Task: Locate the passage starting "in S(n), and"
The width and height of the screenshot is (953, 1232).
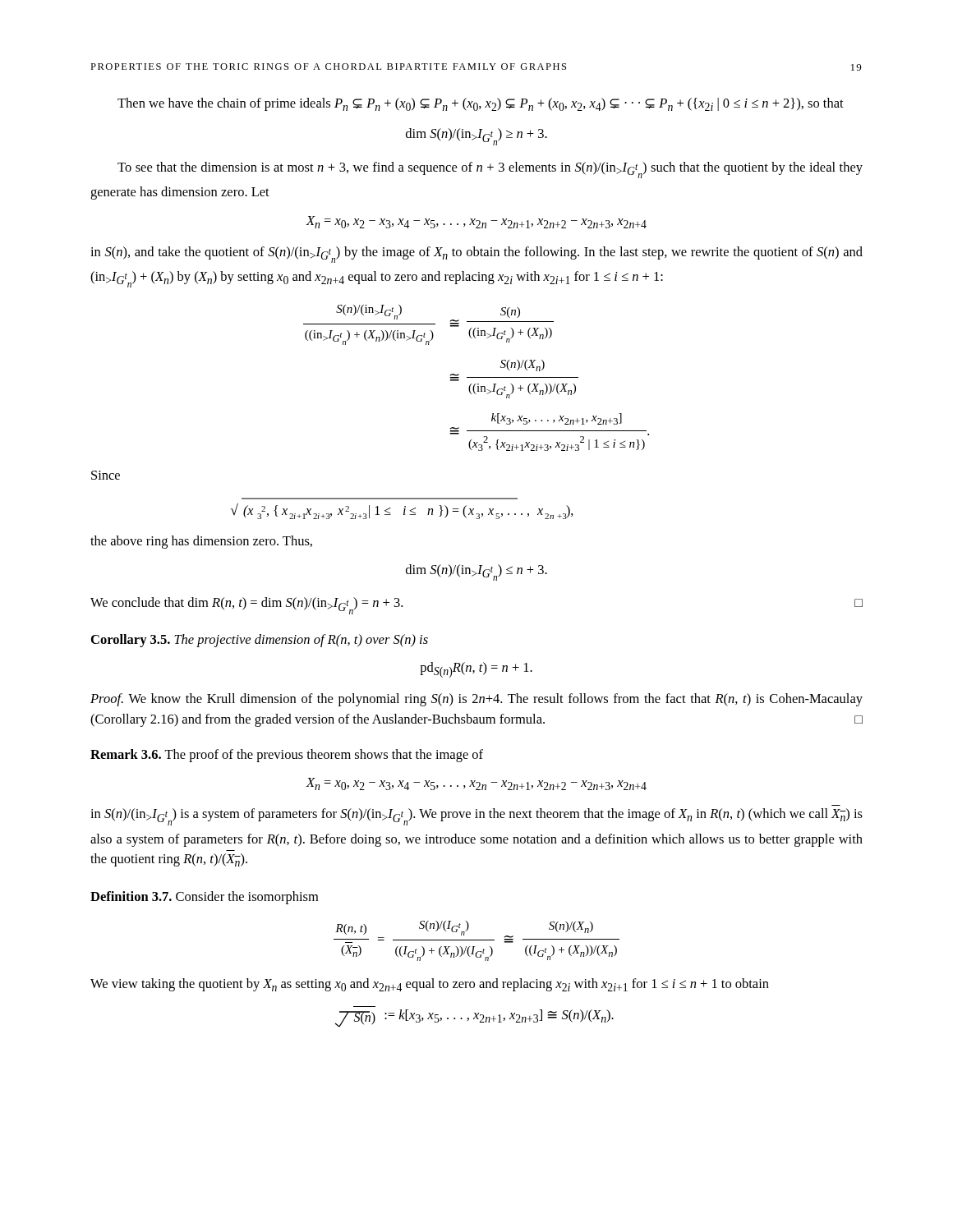Action: coord(476,267)
